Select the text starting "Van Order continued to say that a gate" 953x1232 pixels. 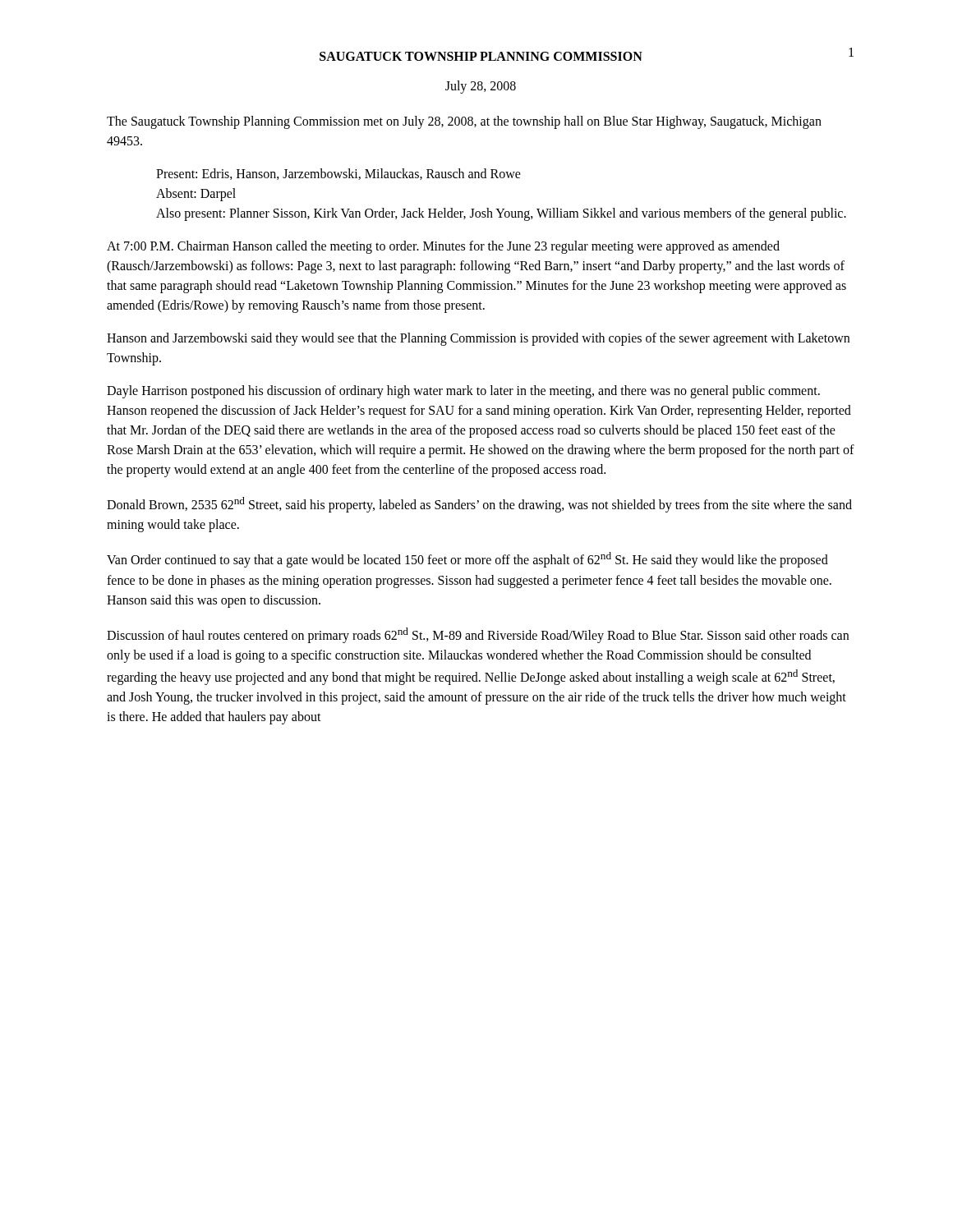(x=469, y=578)
